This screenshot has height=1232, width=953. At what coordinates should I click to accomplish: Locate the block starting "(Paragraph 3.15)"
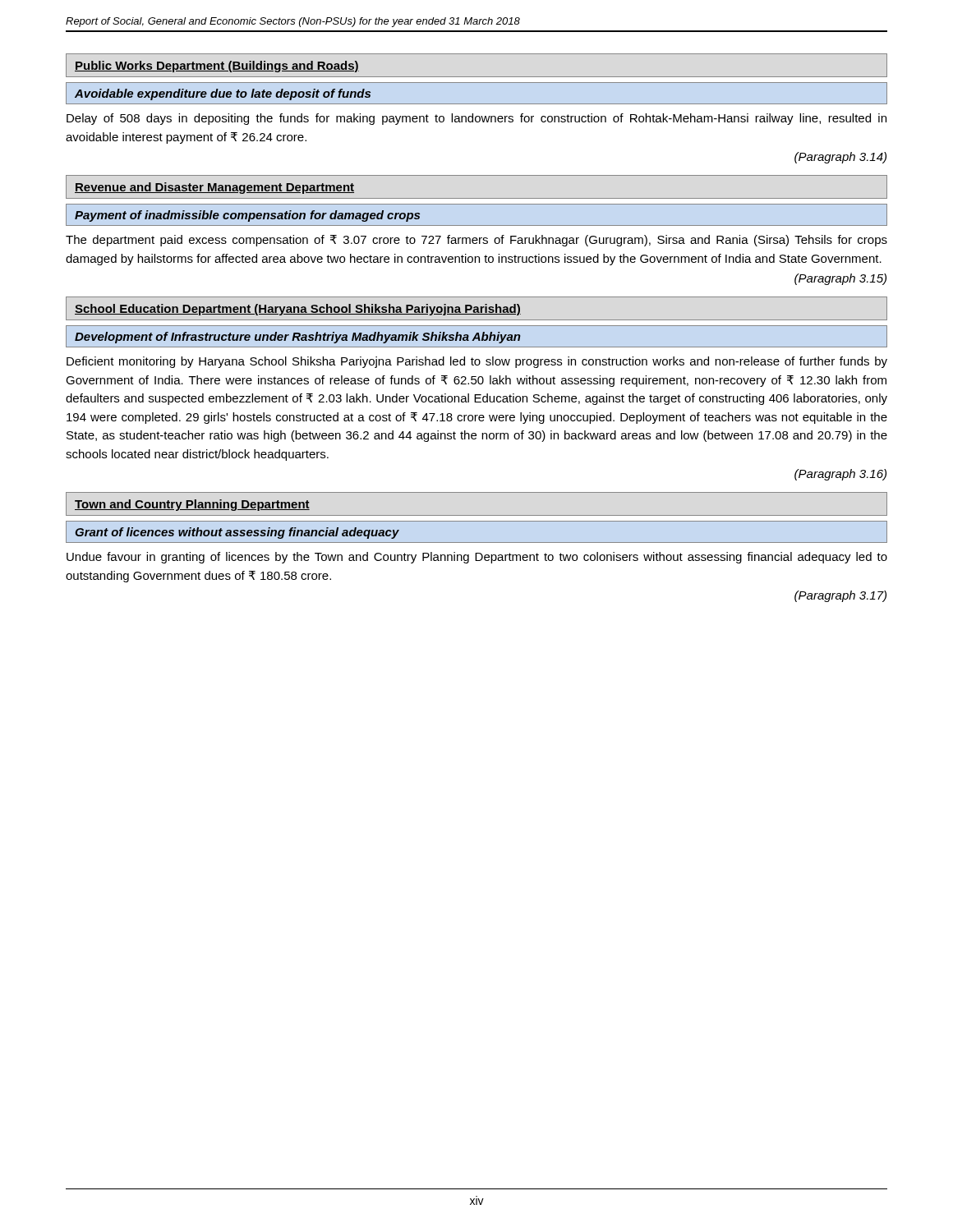pos(840,279)
